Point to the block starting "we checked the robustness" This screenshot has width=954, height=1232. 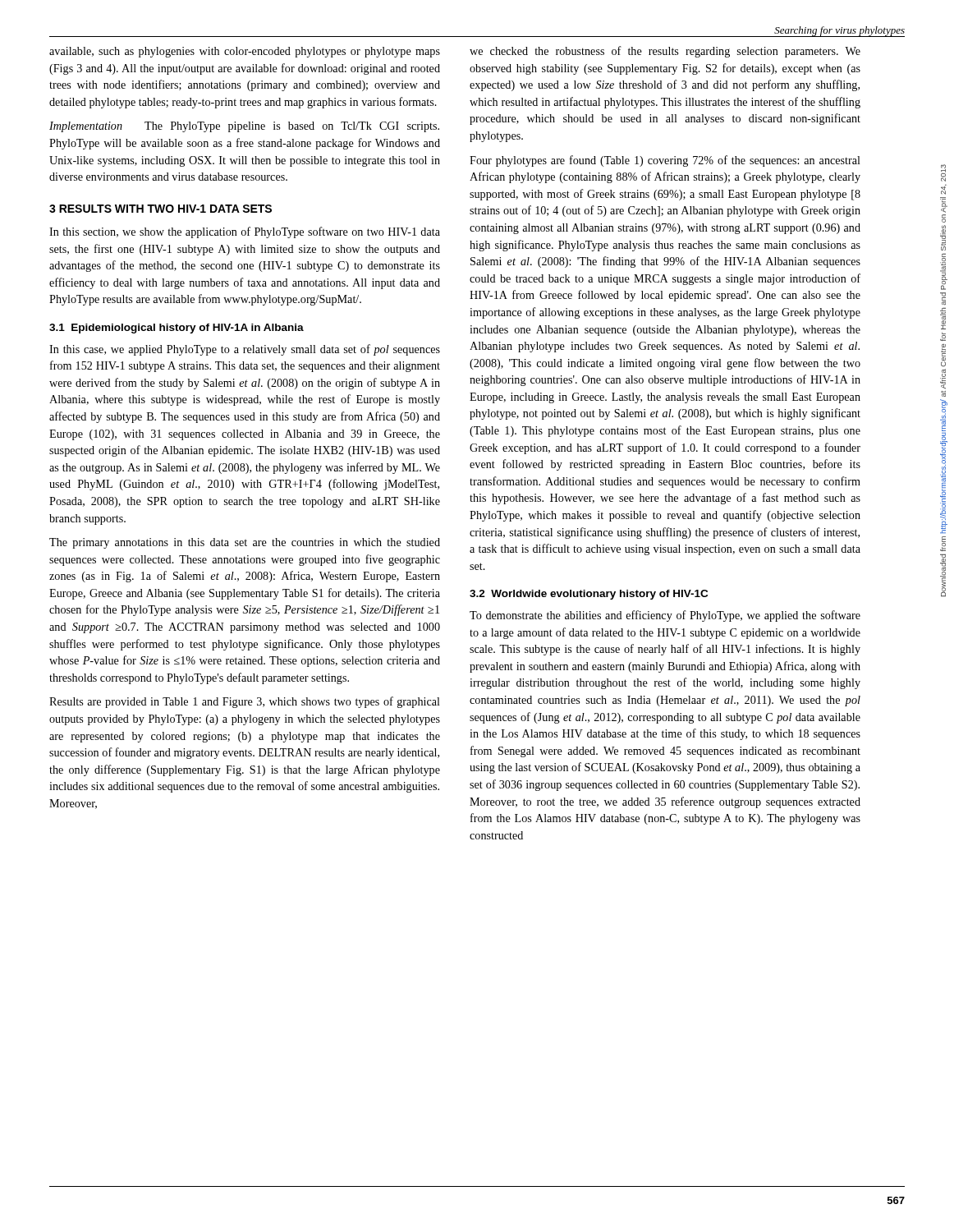[x=665, y=93]
